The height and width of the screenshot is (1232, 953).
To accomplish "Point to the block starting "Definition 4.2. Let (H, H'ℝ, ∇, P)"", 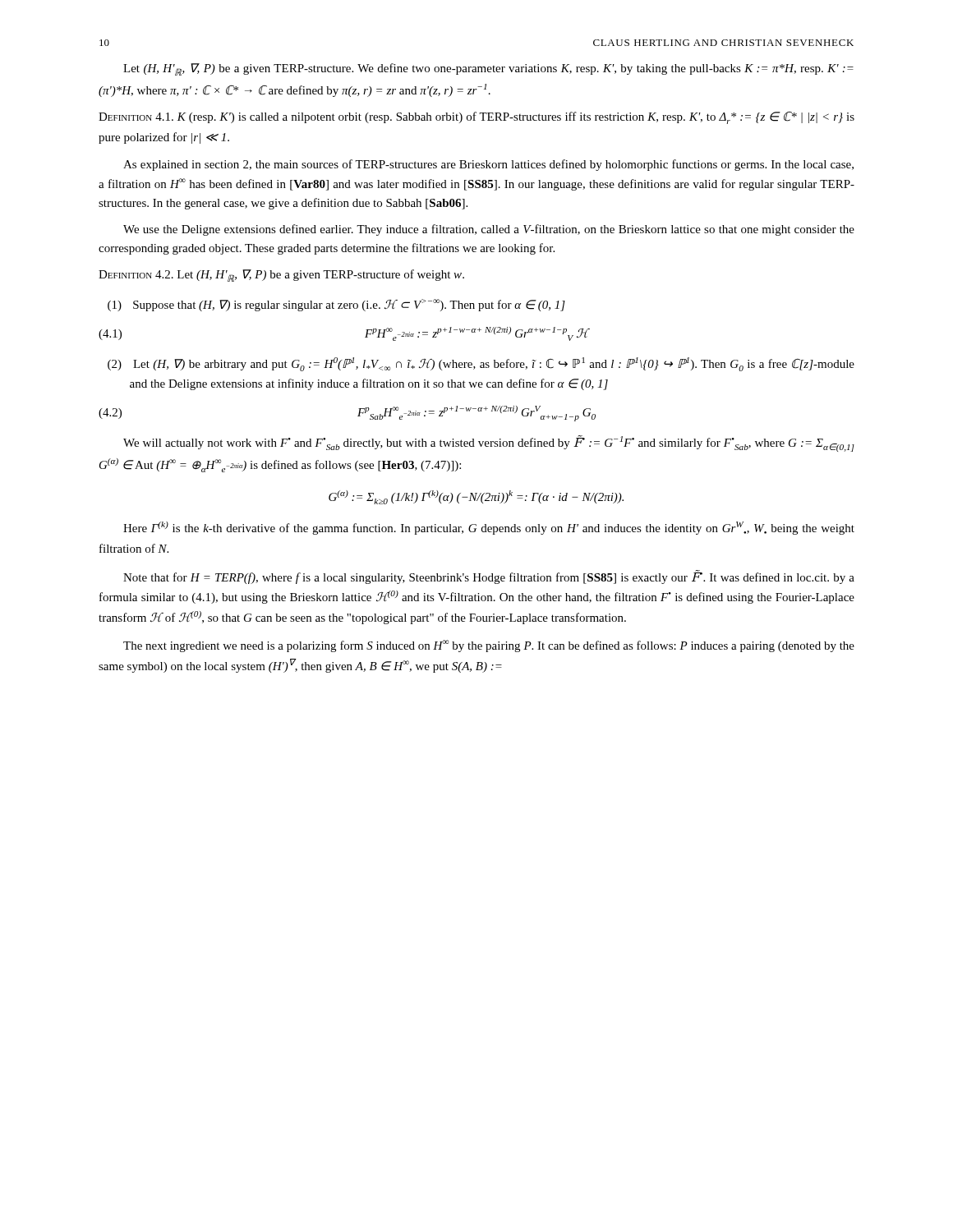I will pos(281,276).
